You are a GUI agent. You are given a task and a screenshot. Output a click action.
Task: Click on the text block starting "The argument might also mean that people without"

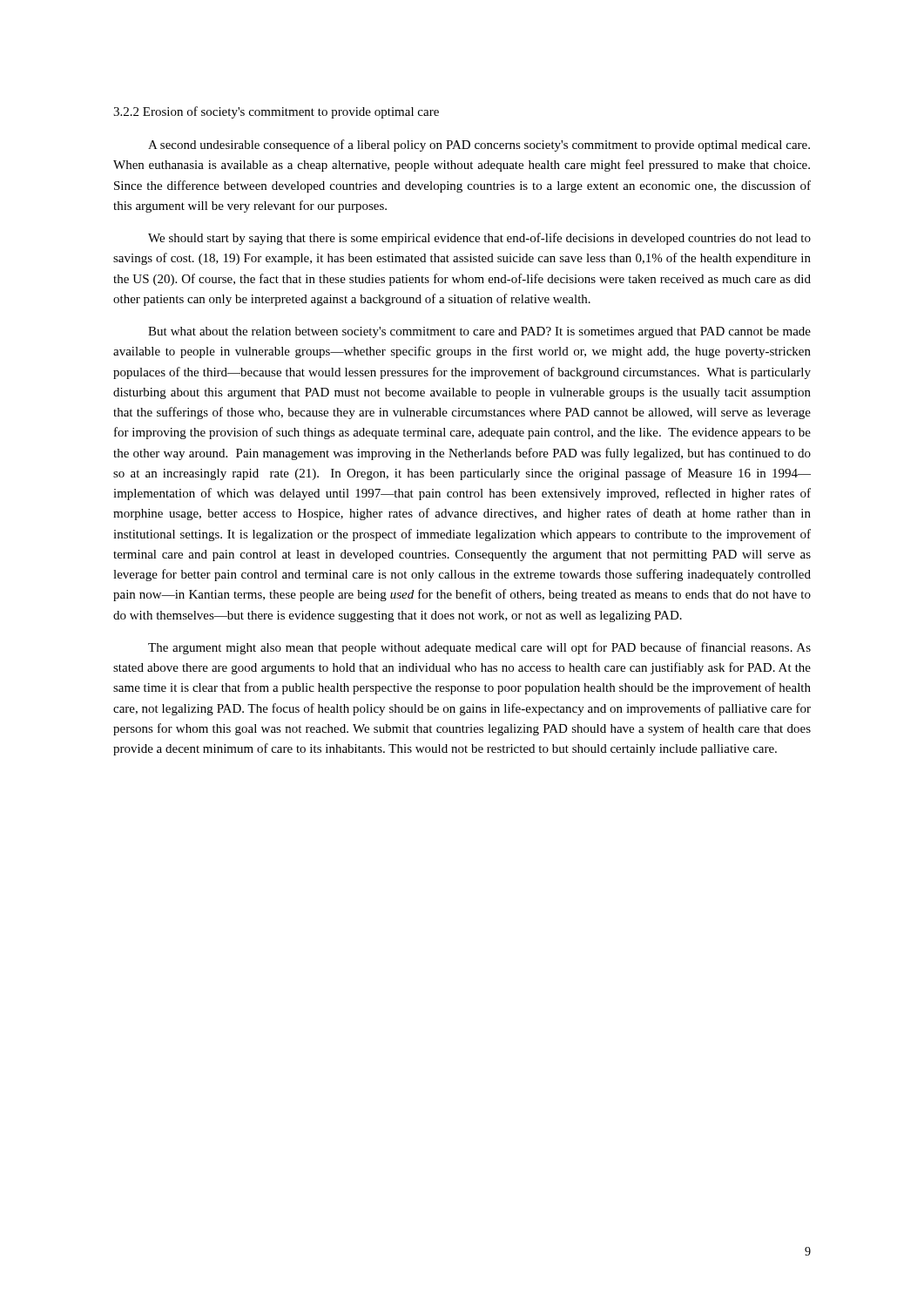tap(462, 698)
